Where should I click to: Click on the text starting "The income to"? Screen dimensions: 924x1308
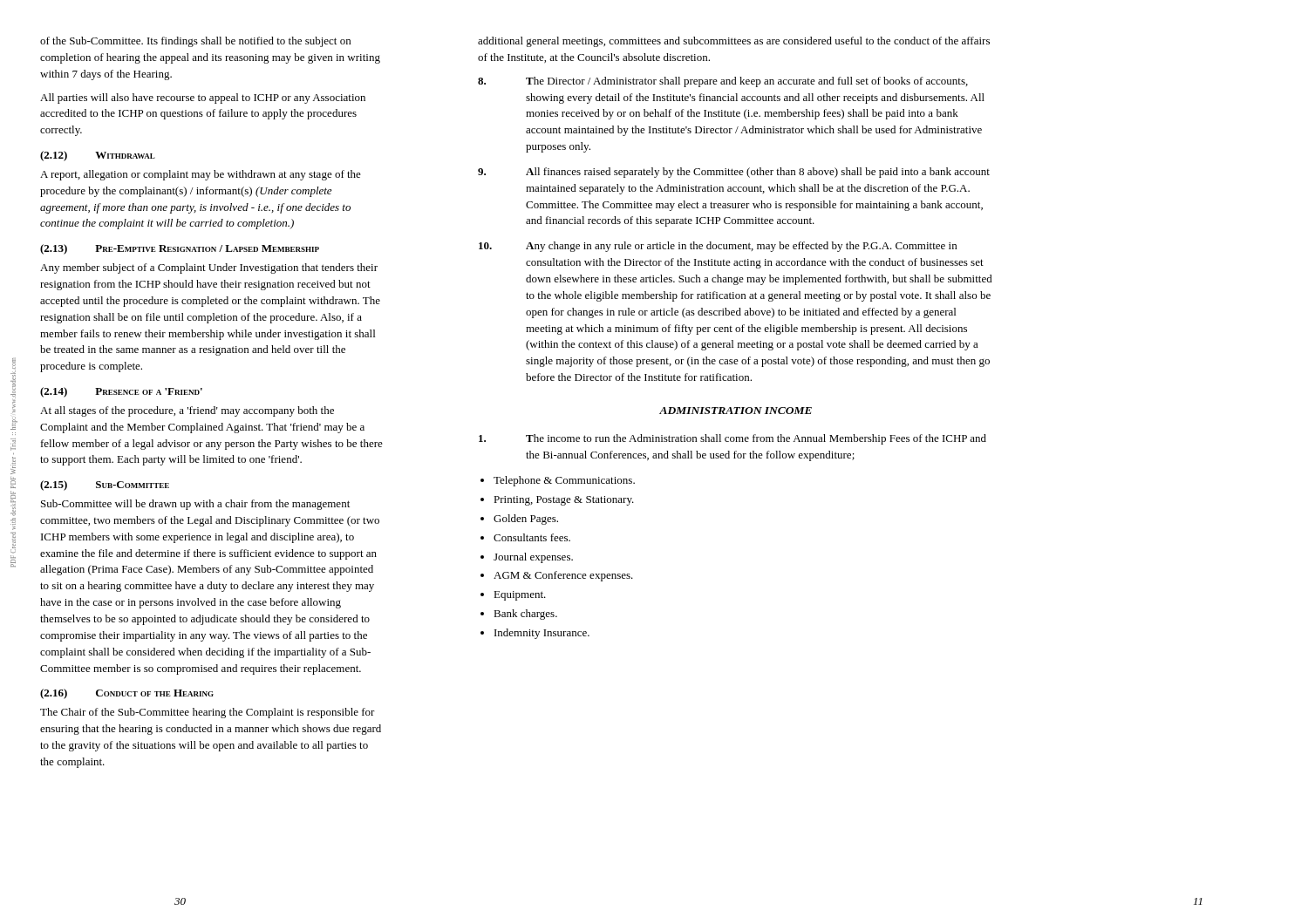(736, 447)
